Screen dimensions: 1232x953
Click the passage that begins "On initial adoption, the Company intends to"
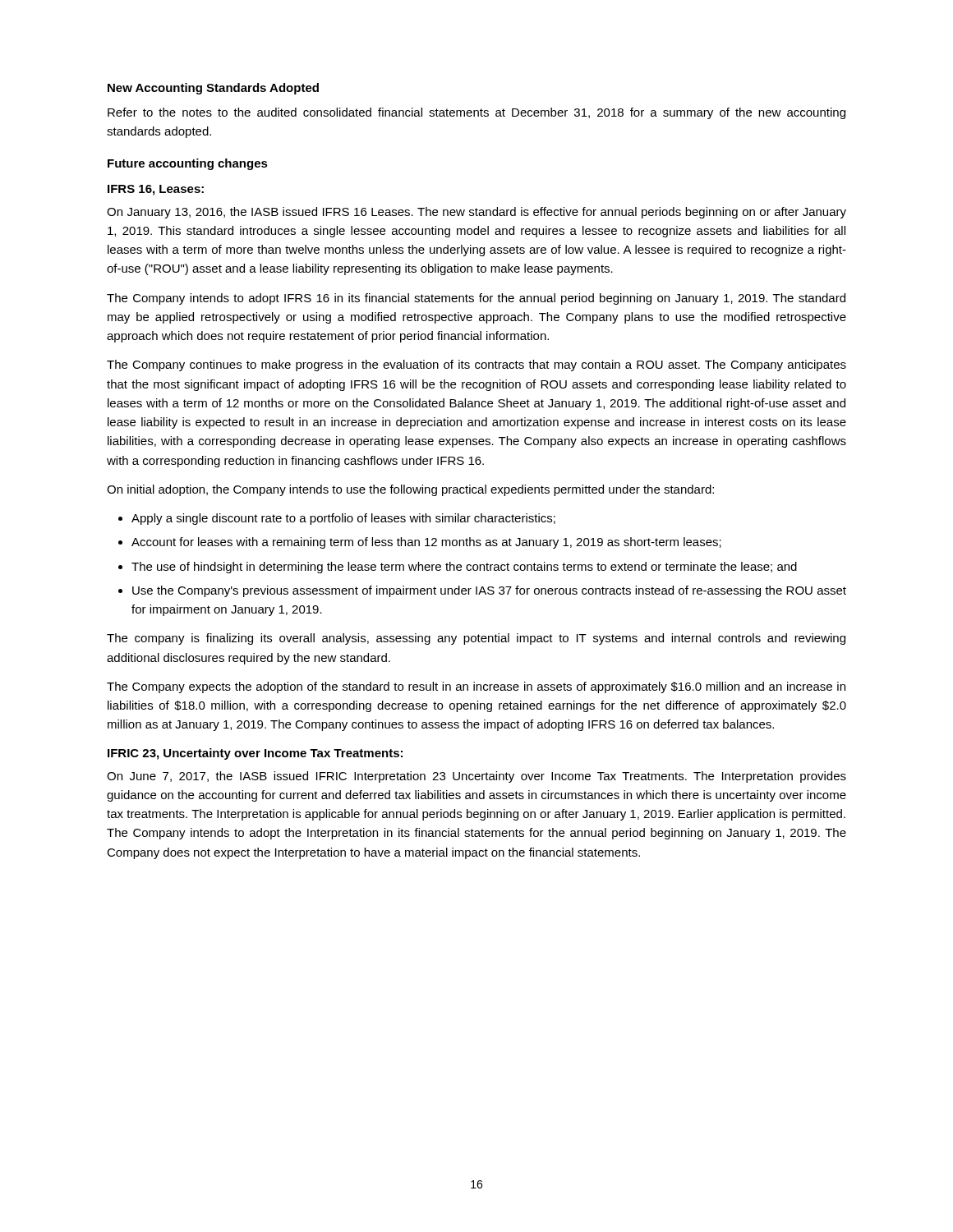[411, 489]
